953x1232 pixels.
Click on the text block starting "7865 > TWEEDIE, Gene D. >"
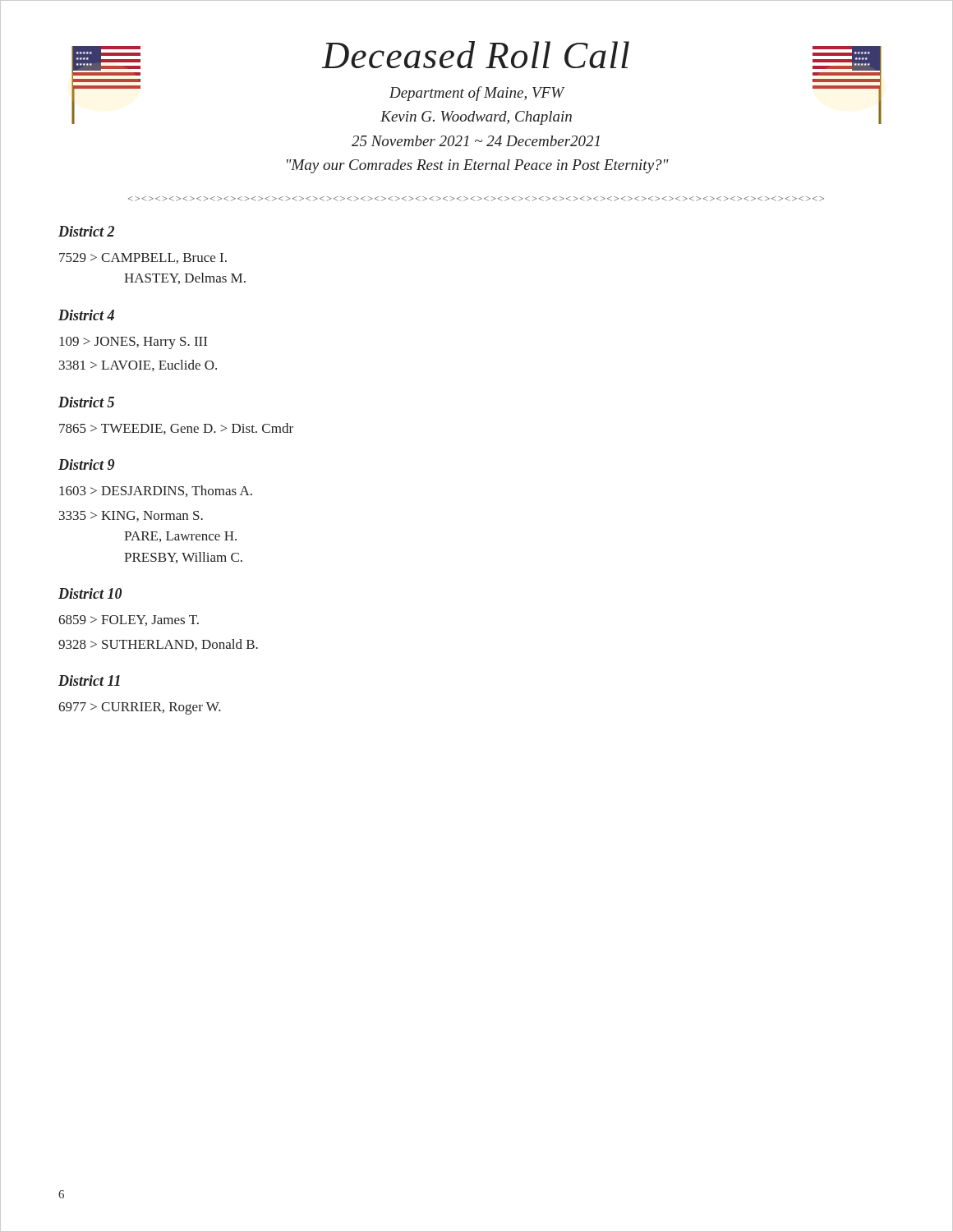[x=176, y=428]
